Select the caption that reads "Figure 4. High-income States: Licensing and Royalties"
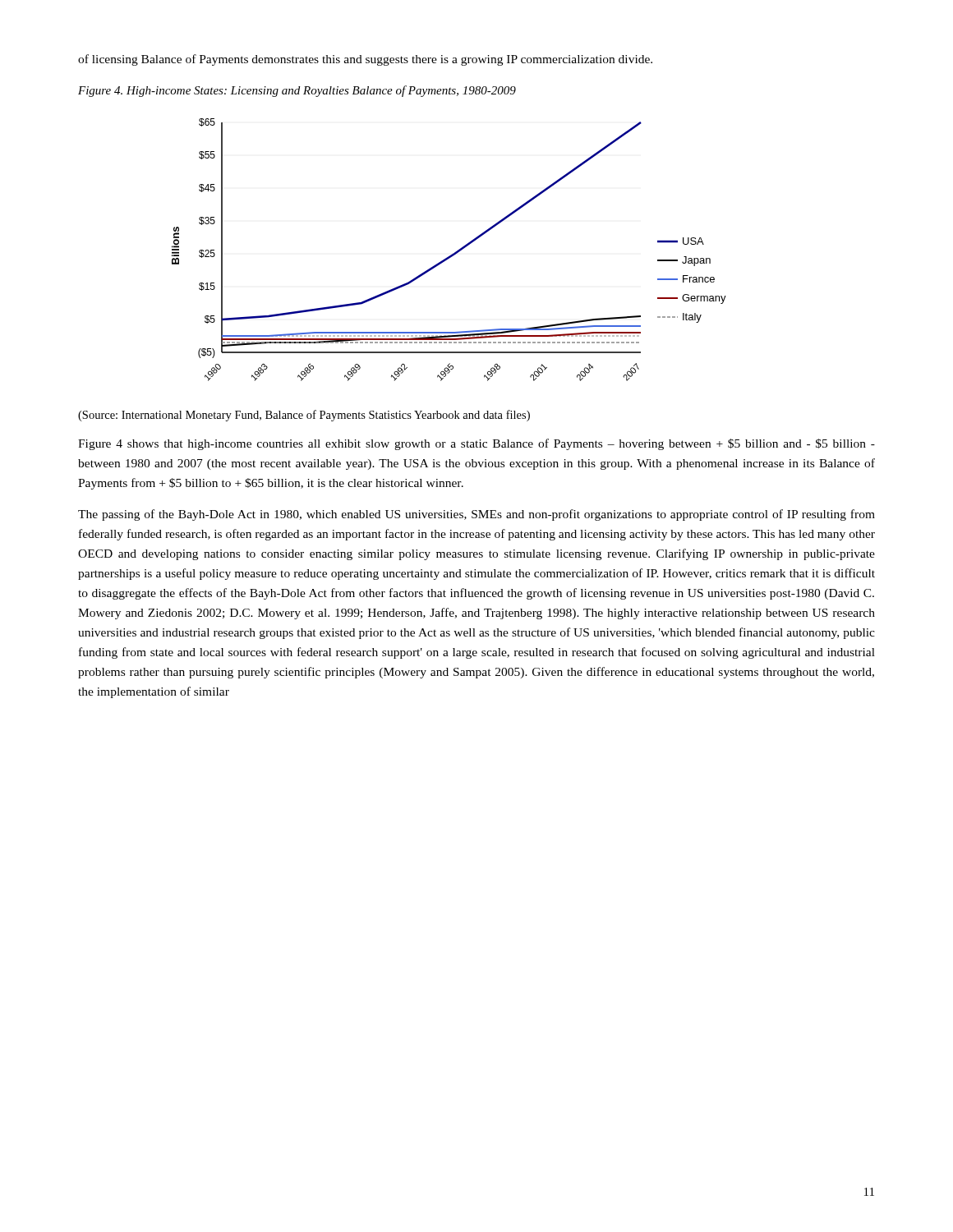This screenshot has width=953, height=1232. pyautogui.click(x=297, y=90)
